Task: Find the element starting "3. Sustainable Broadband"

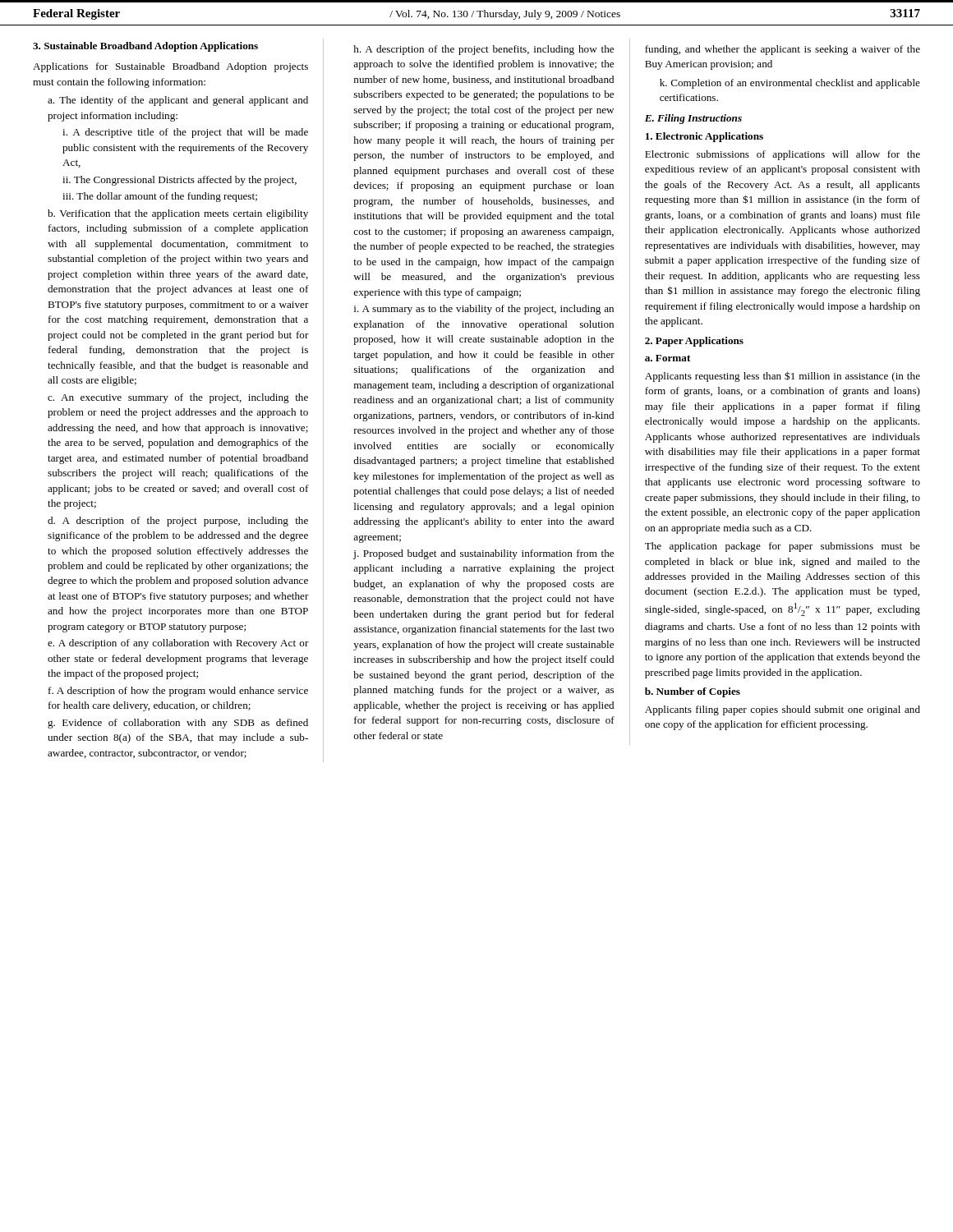Action: 146,46
